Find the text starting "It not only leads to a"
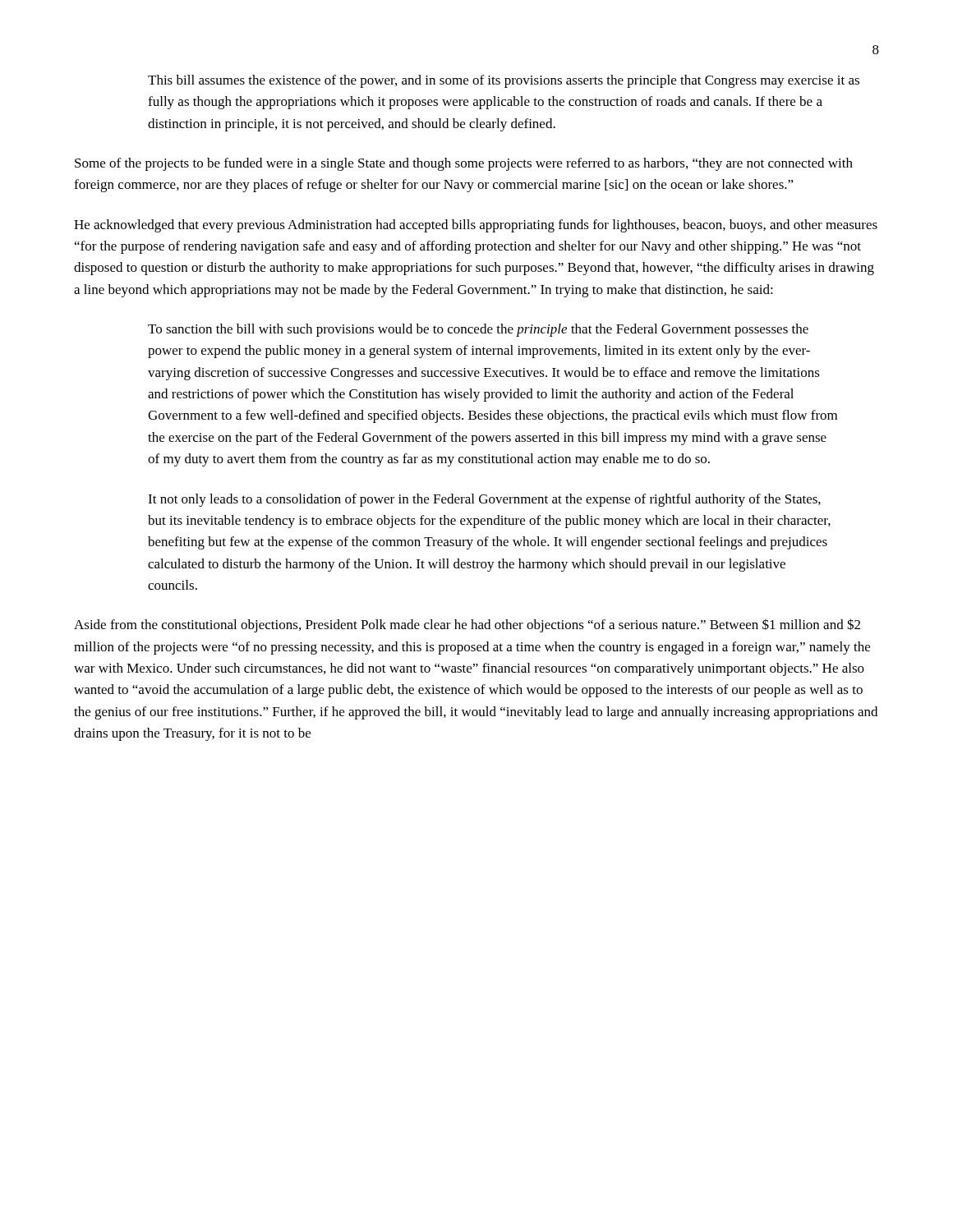This screenshot has height=1232, width=953. pyautogui.click(x=489, y=542)
